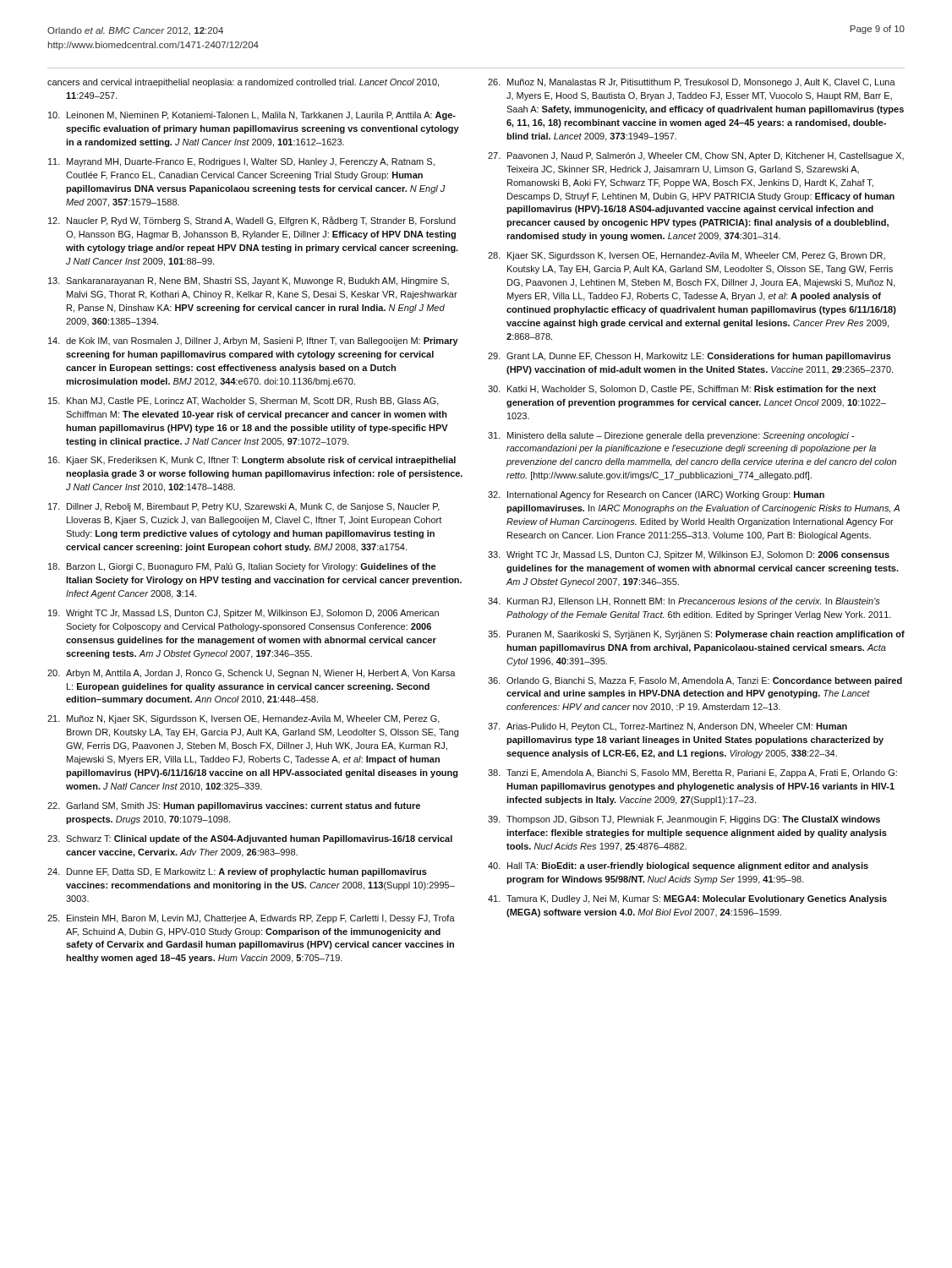Select the list item that says "18. Barzon L, Giorgi C, Buonaguro"
The height and width of the screenshot is (1268, 952).
[x=256, y=581]
